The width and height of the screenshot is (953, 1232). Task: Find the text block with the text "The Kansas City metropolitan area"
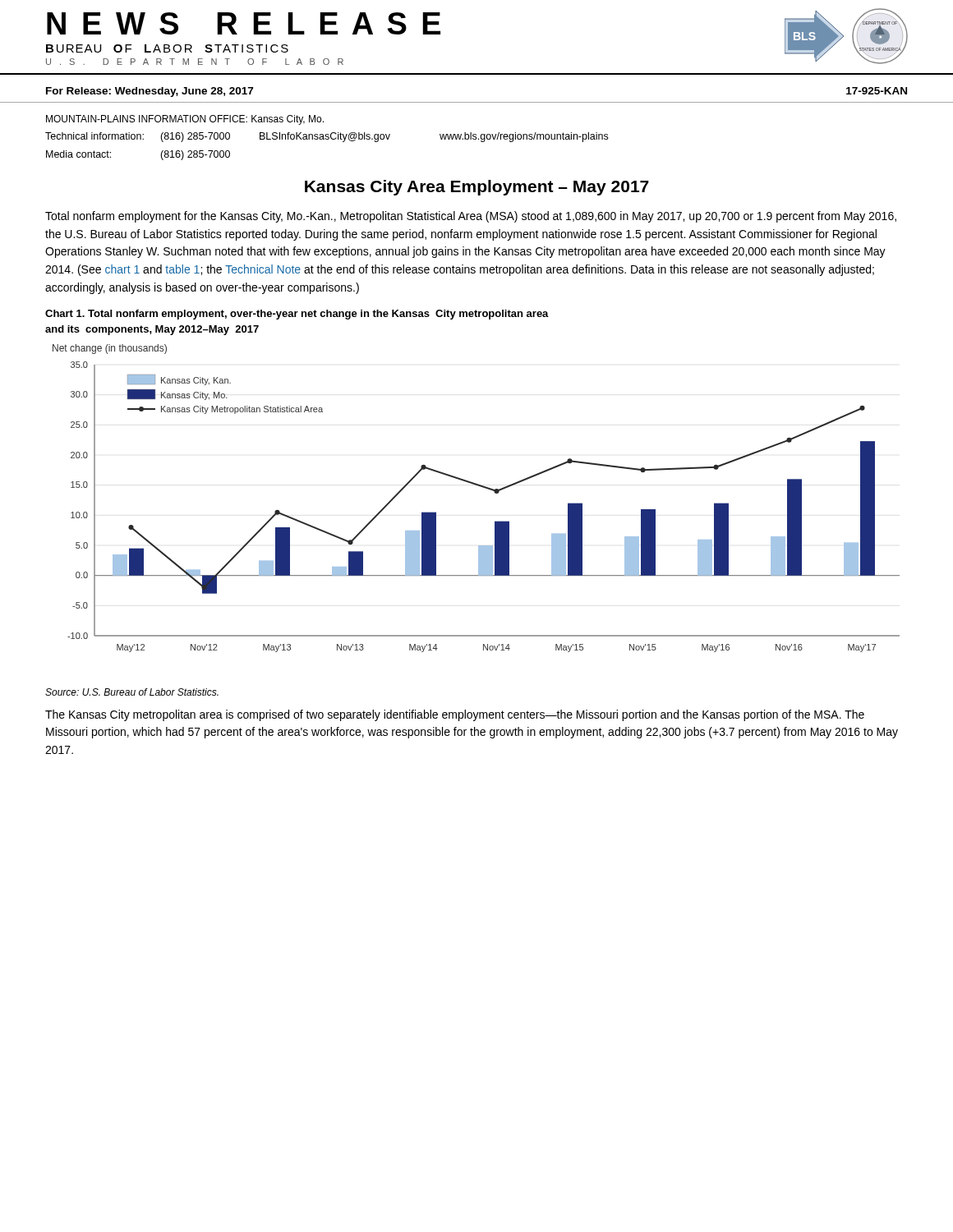point(476,733)
